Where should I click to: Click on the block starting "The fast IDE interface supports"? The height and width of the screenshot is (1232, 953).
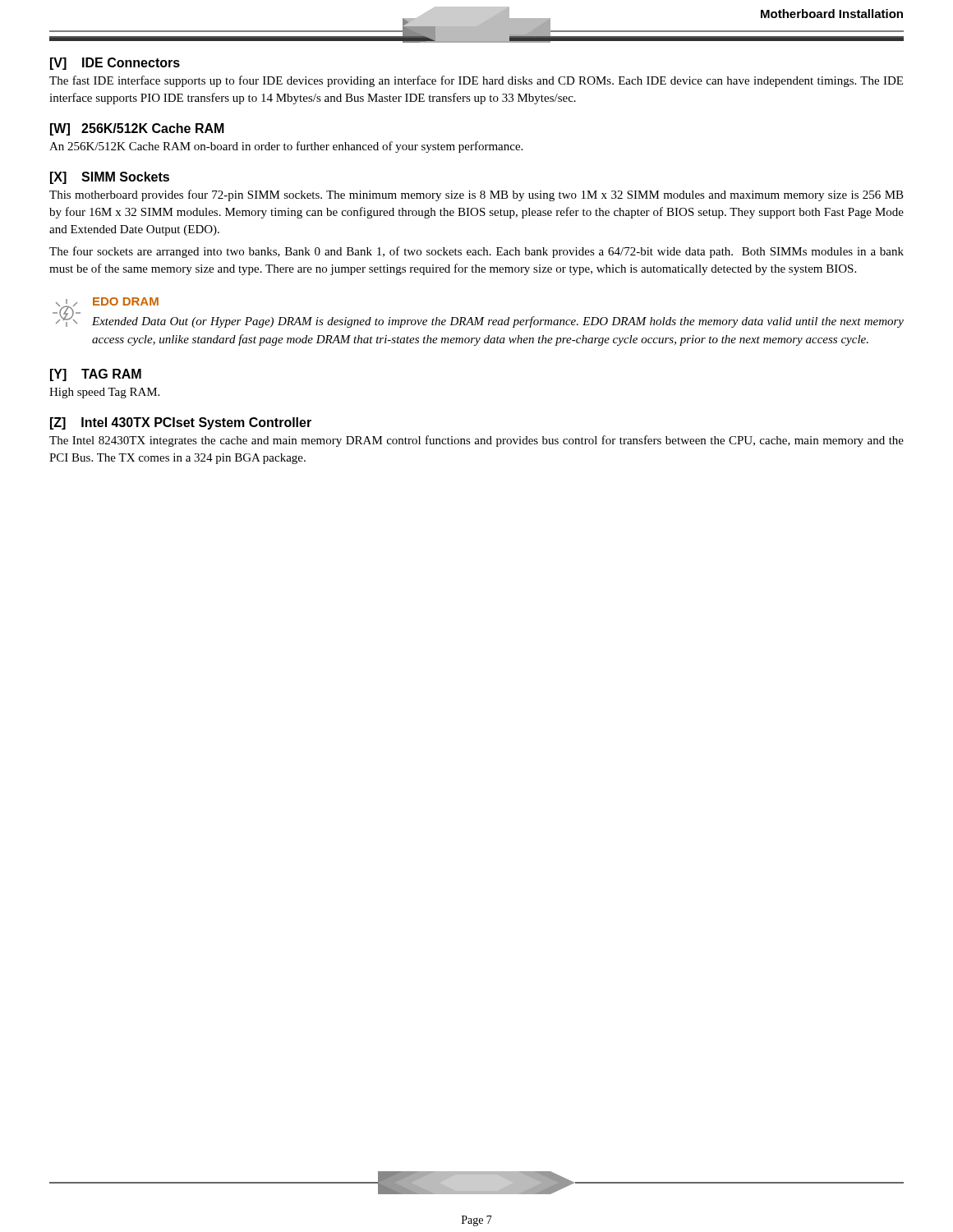pos(476,89)
